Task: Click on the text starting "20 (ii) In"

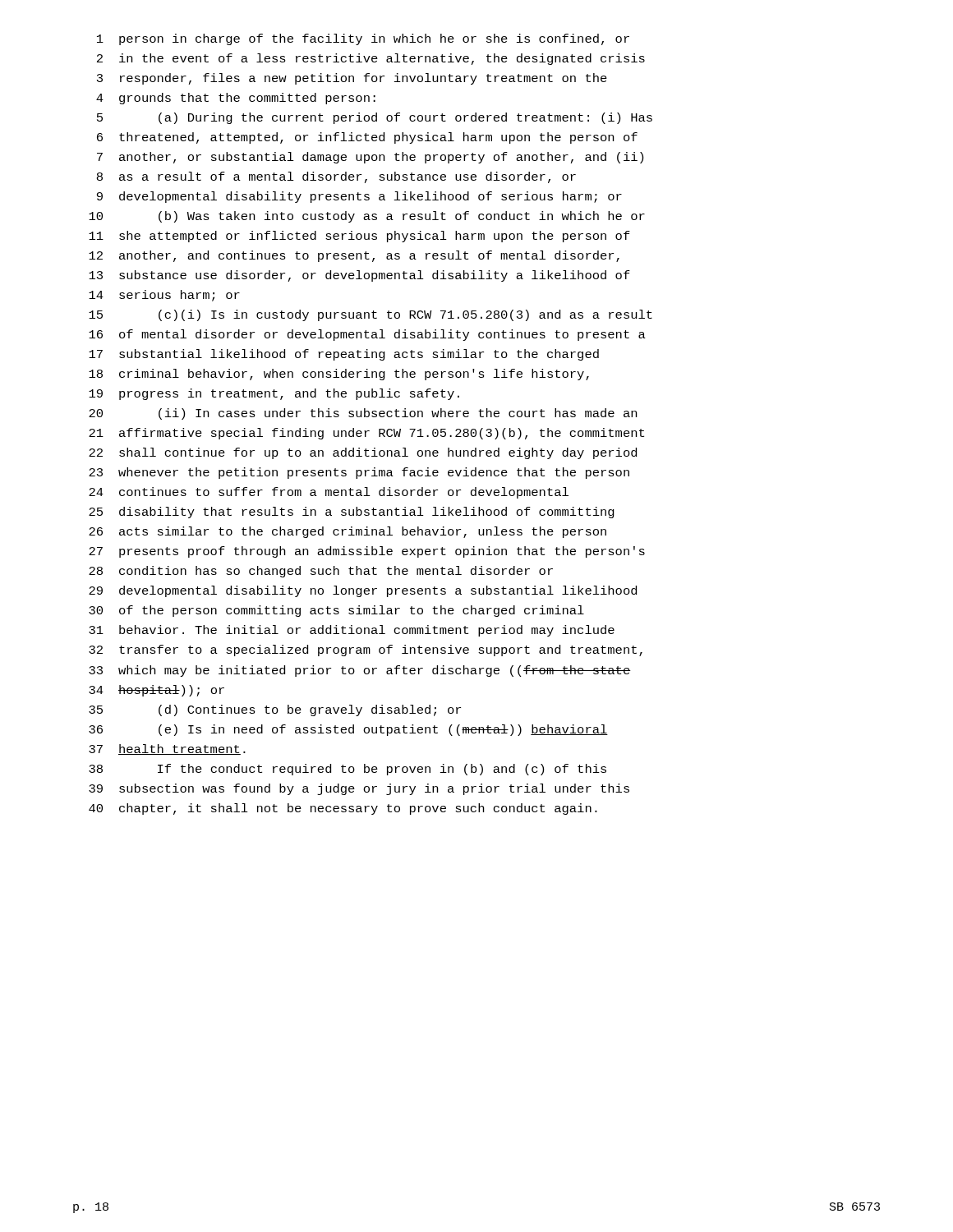Action: (x=476, y=414)
